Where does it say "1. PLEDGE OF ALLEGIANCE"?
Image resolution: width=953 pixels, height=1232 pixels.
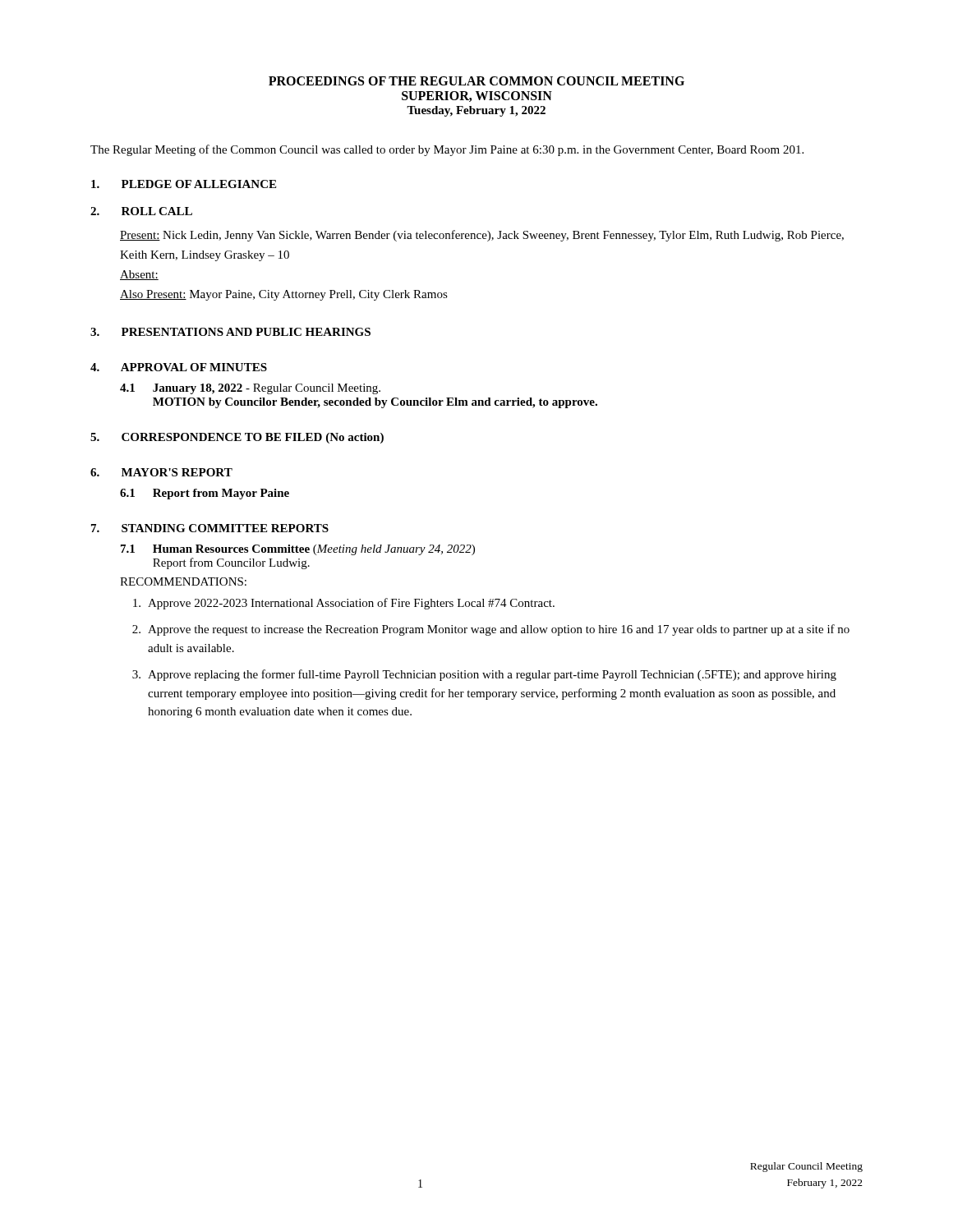pos(184,184)
